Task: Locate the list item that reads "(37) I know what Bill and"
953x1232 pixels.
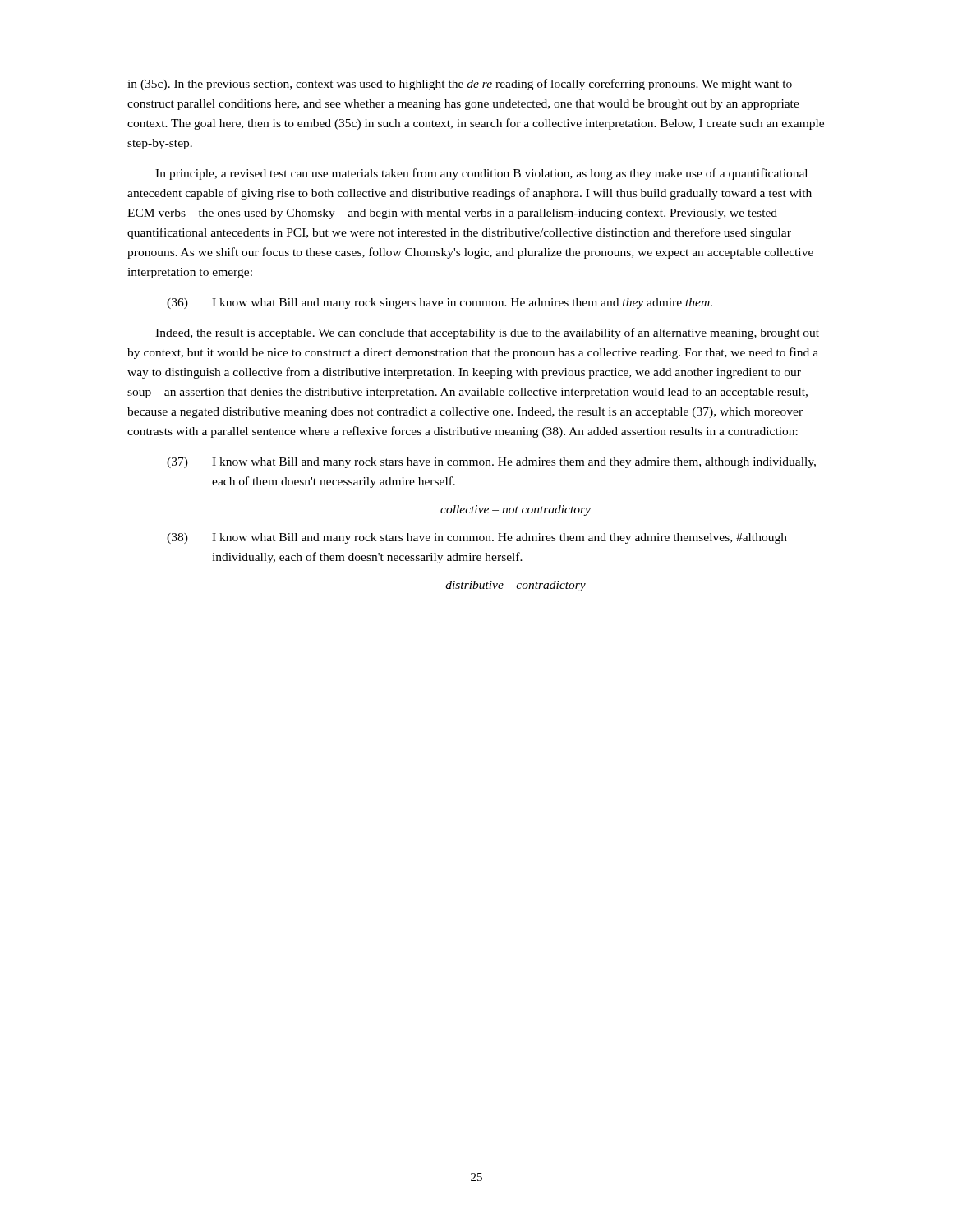Action: click(x=491, y=463)
